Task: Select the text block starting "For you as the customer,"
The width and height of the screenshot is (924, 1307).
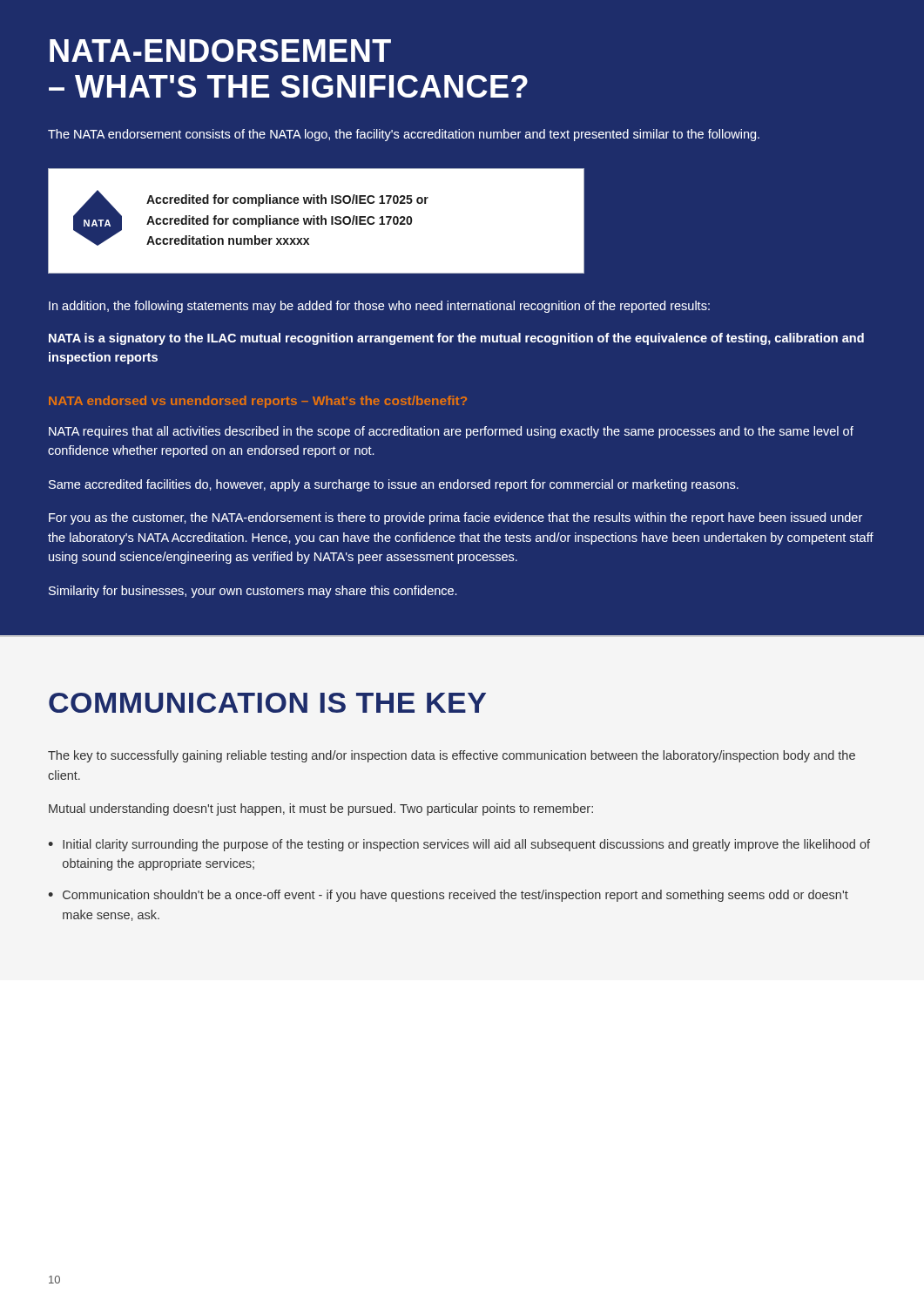Action: click(460, 537)
